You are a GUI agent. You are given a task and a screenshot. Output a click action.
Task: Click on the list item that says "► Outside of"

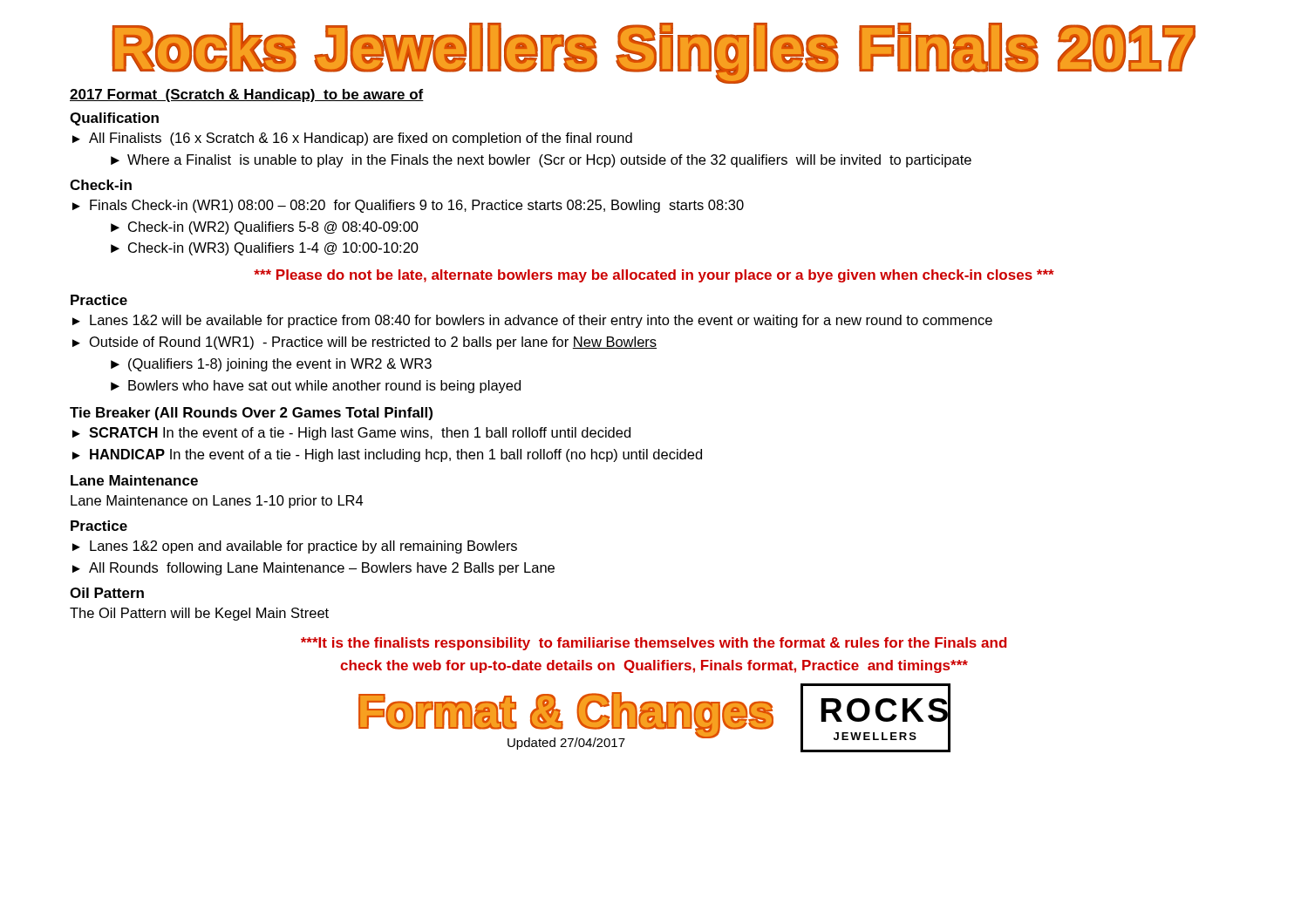(363, 343)
